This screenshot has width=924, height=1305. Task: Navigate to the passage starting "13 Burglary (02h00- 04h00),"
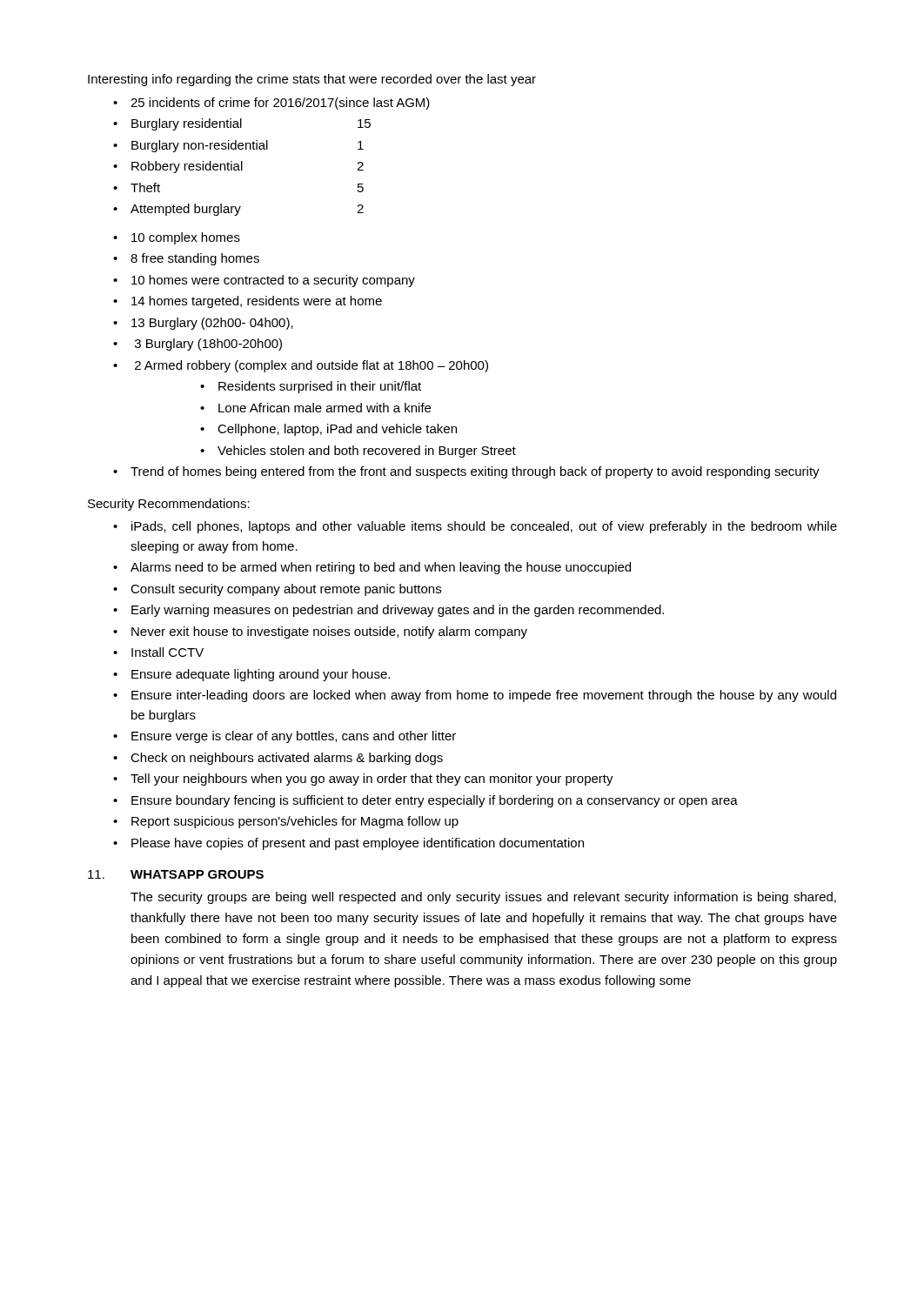point(212,322)
